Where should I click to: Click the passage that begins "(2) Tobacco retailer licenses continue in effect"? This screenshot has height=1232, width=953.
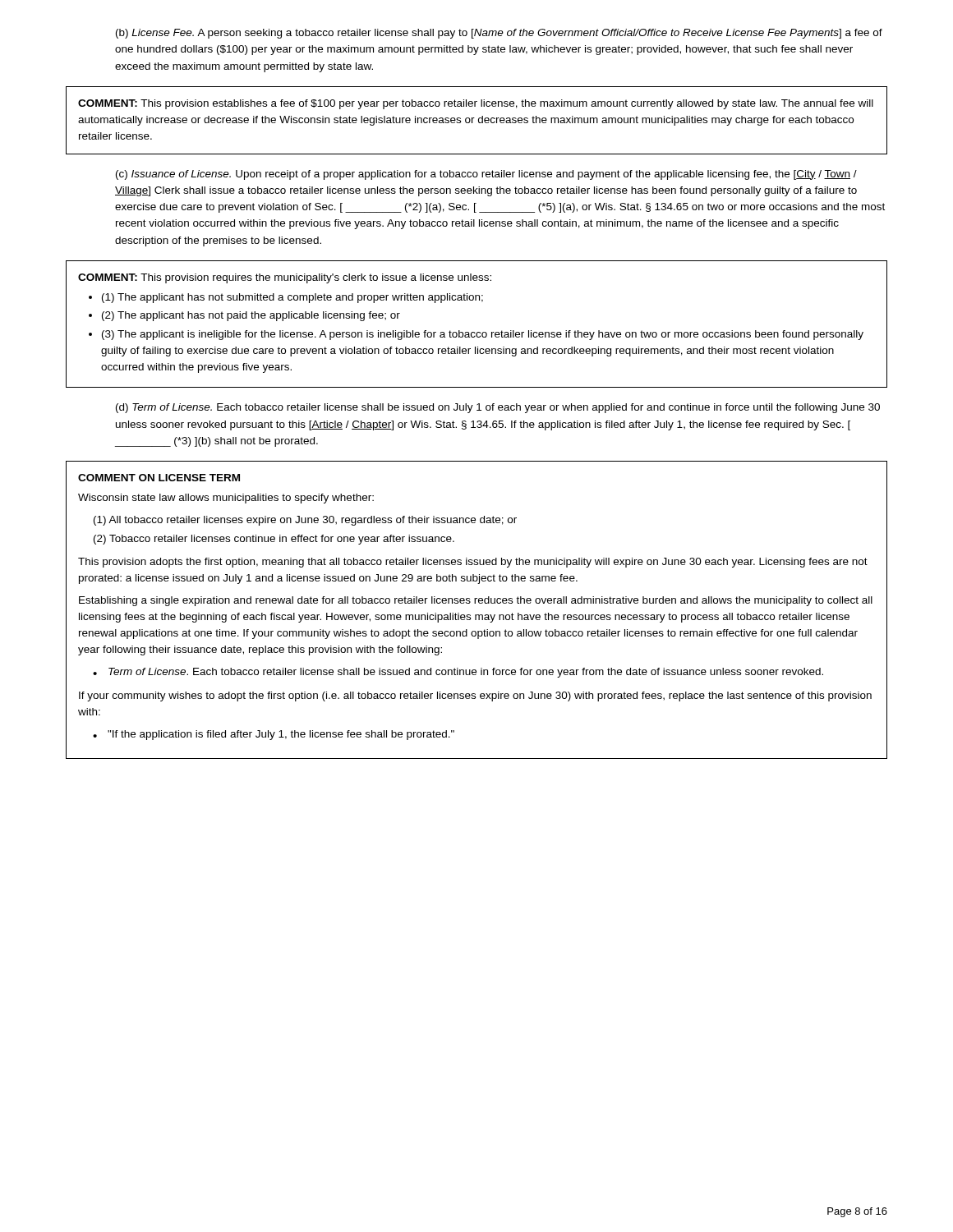point(274,538)
